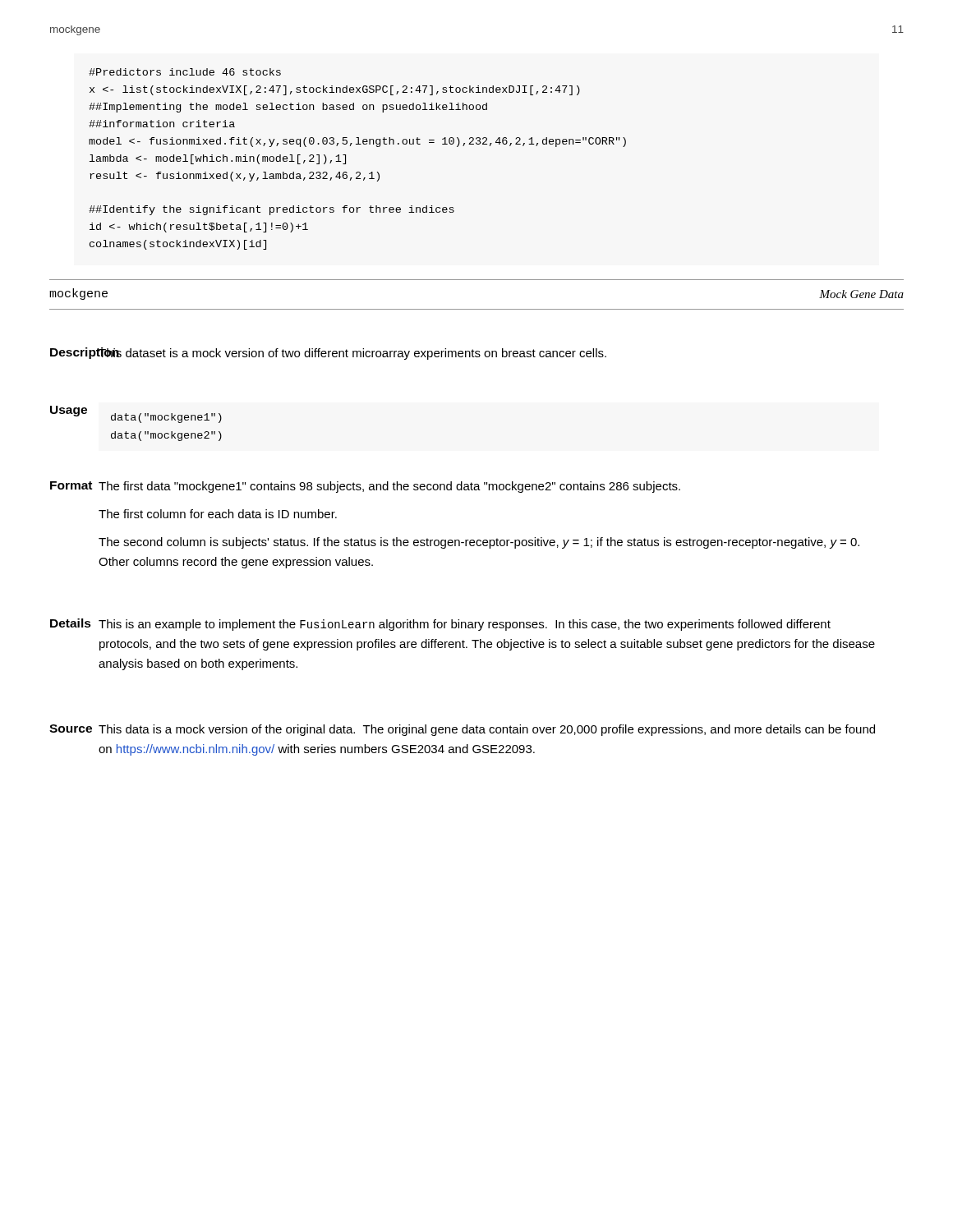Find the text block that says "This is an example to implement the"
953x1232 pixels.
(487, 644)
